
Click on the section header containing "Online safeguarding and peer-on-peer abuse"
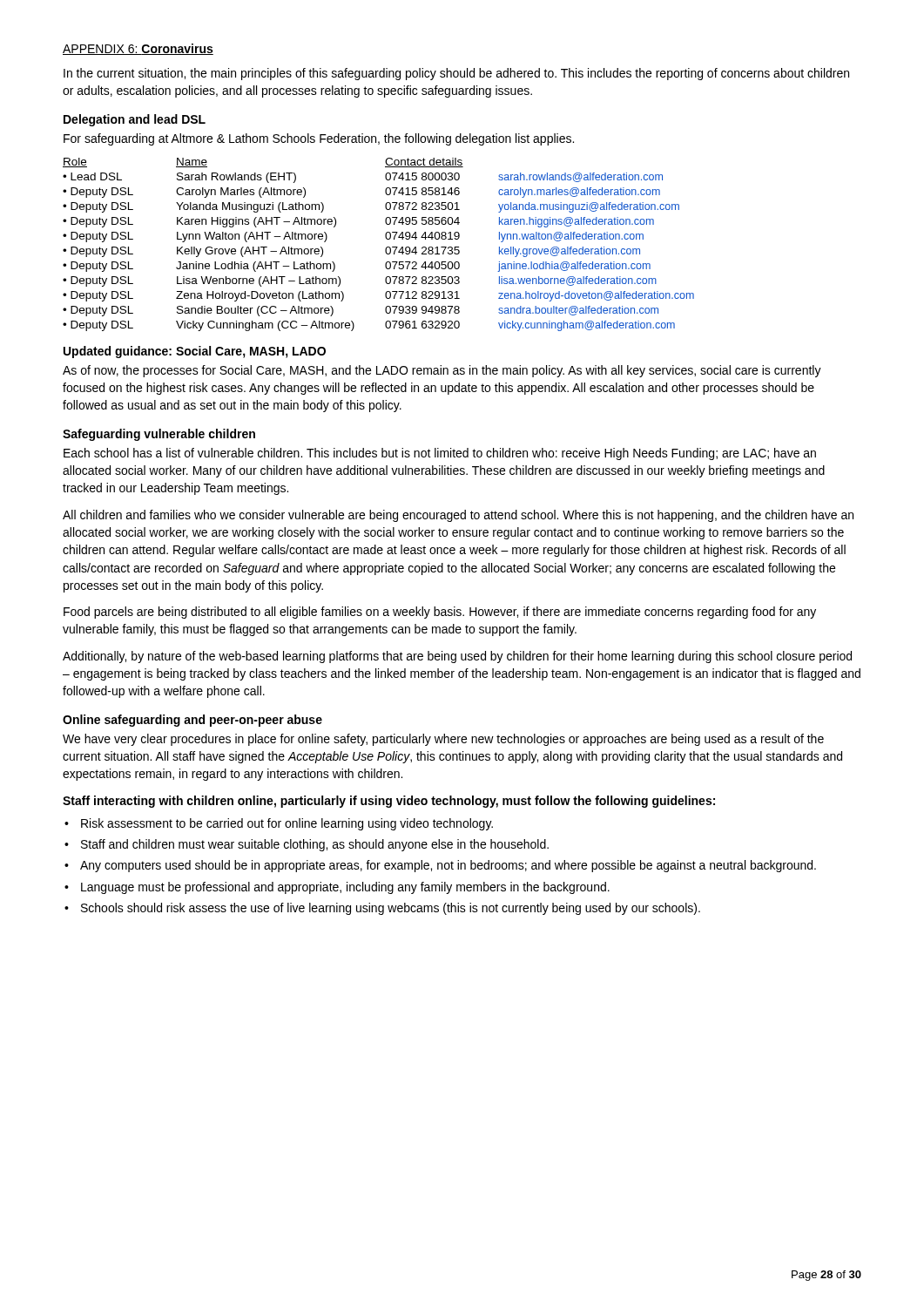[x=192, y=719]
